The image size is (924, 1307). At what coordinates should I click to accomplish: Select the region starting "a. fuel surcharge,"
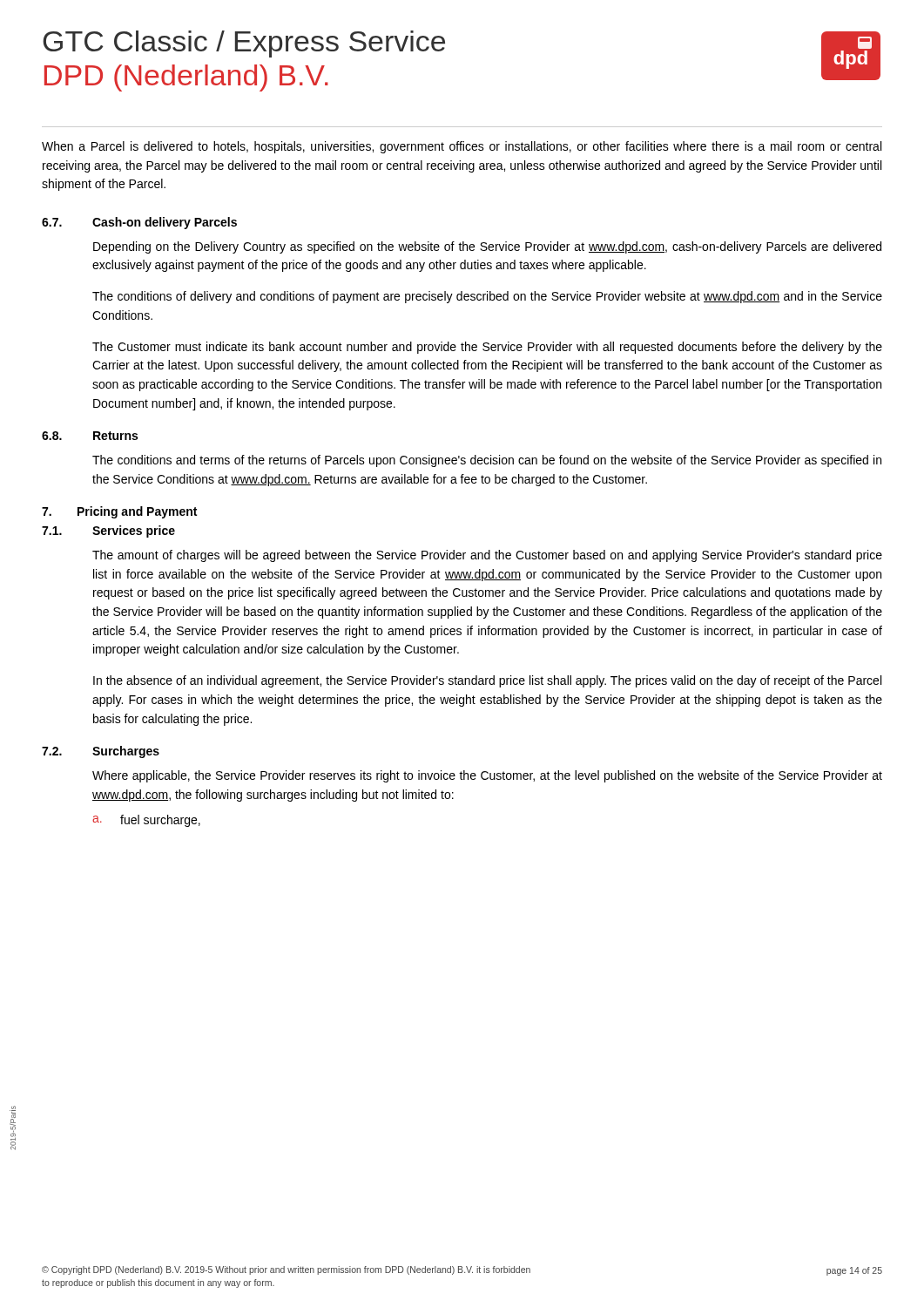147,821
